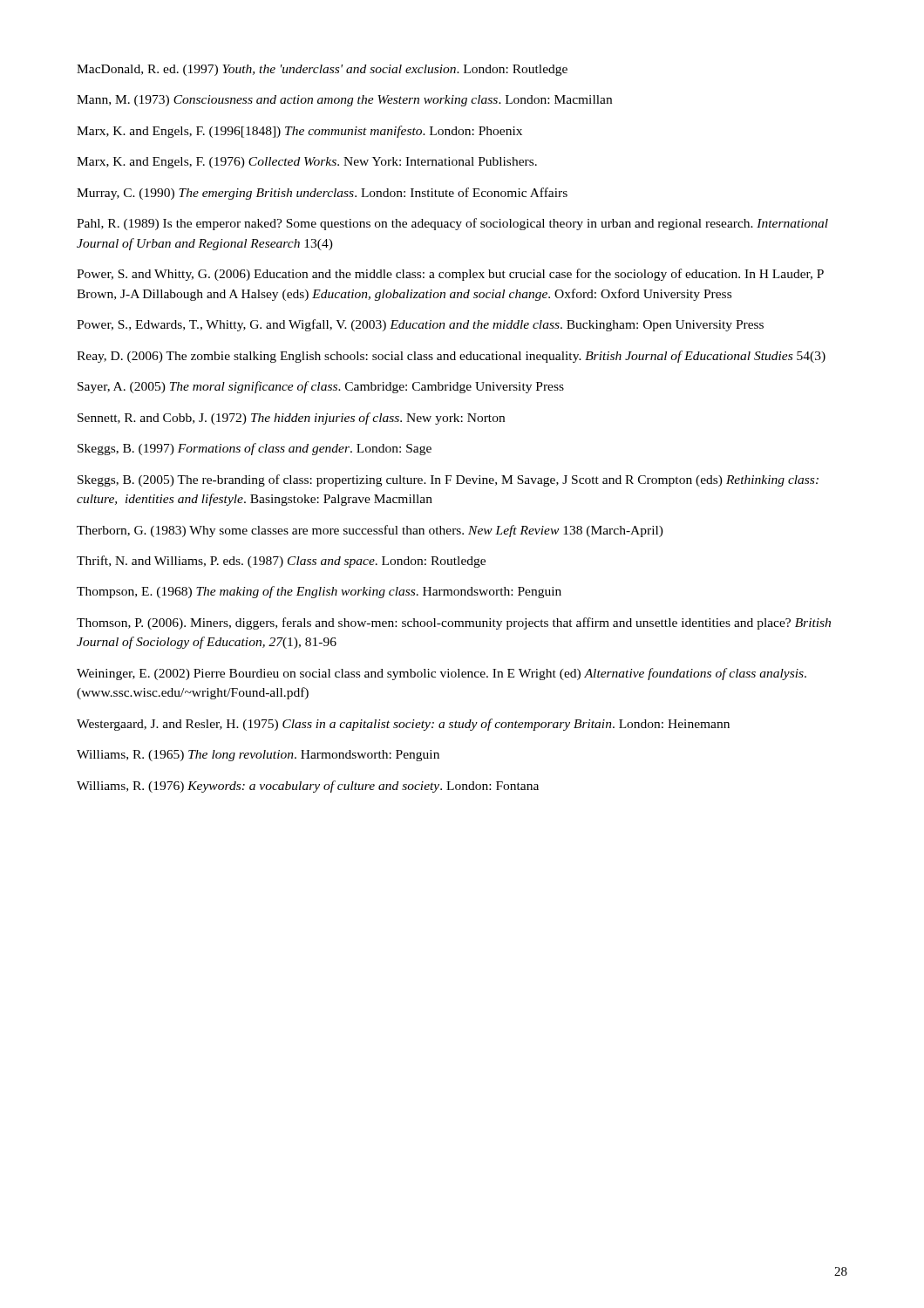Point to the passage starting "Sayer, A. (2005) The moral significance"
This screenshot has height=1308, width=924.
[320, 386]
